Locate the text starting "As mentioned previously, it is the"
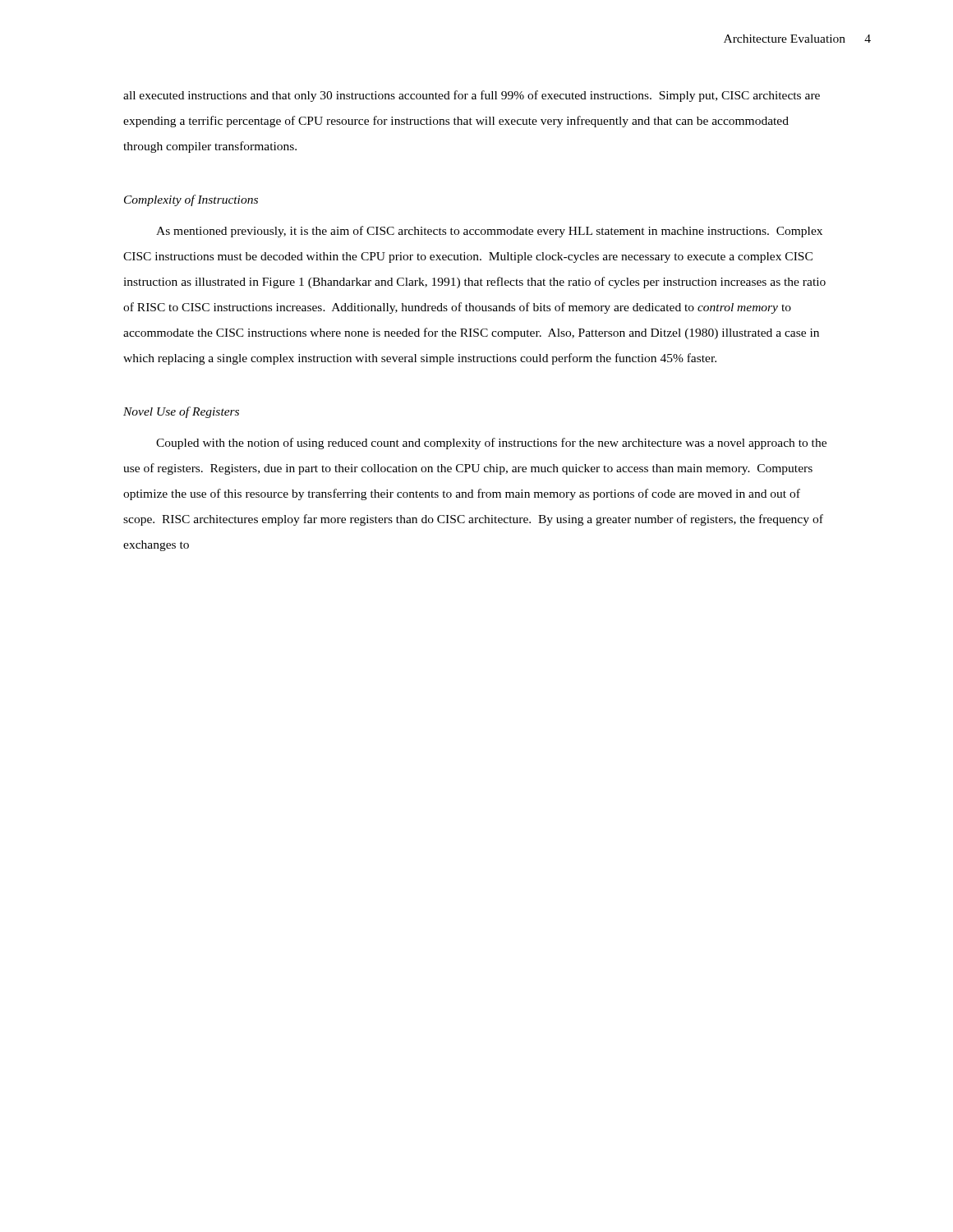Image resolution: width=953 pixels, height=1232 pixels. 475,294
